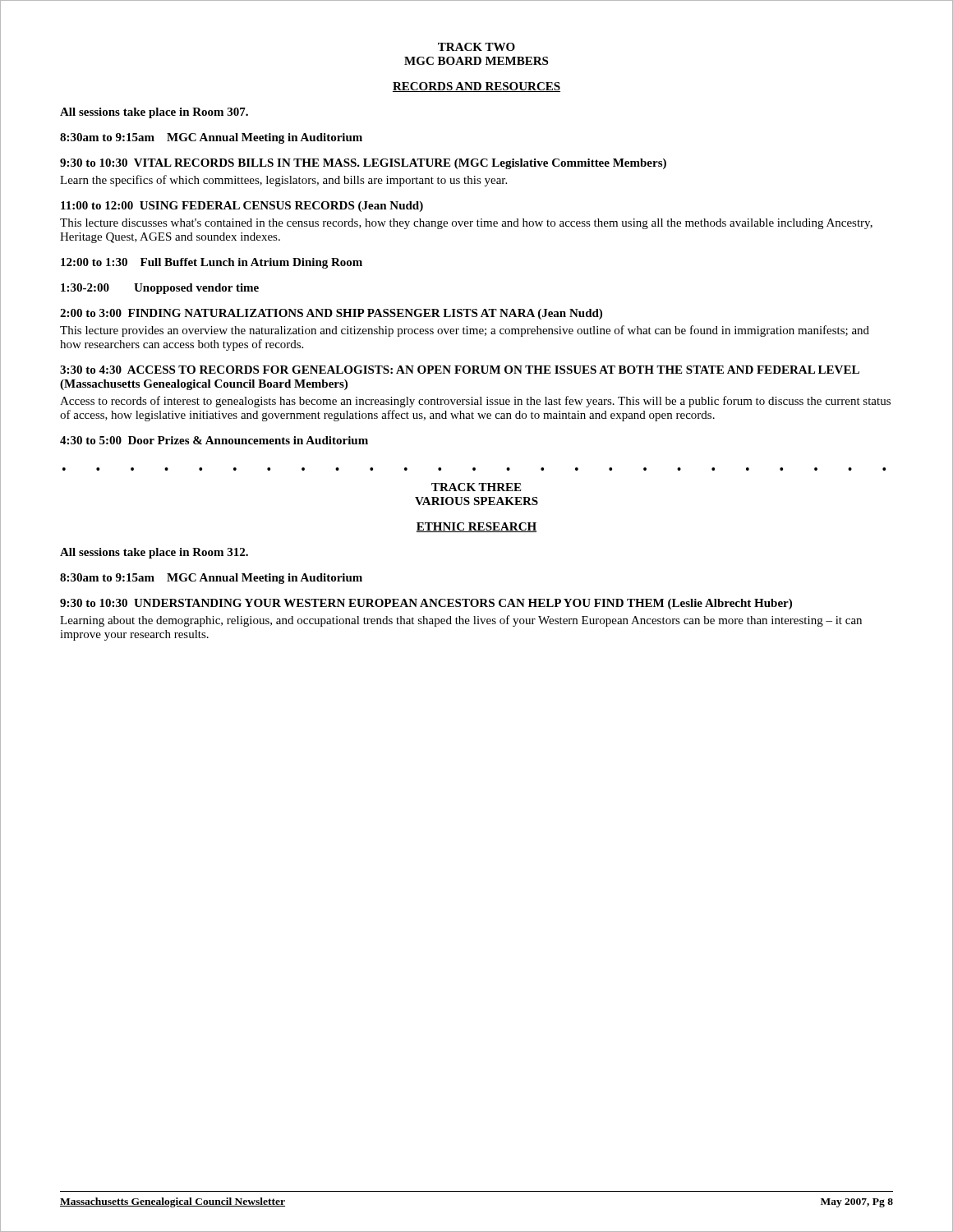Image resolution: width=953 pixels, height=1232 pixels.
Task: Find the block on this page that starts "11:00 to 12:00 USING FEDERAL CENSUS RECORDS"
Action: point(242,205)
